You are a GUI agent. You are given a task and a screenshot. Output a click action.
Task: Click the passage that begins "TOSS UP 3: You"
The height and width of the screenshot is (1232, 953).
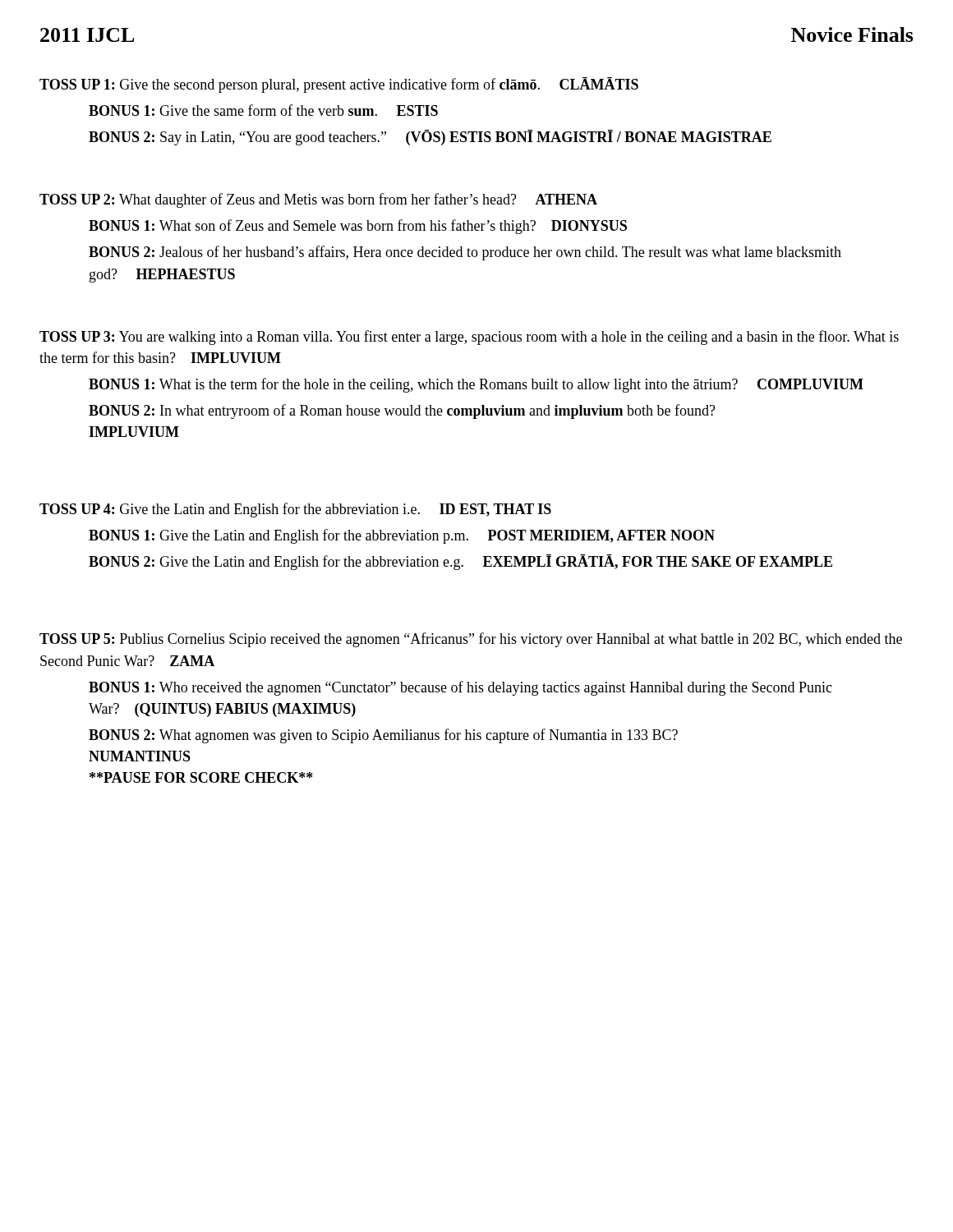point(469,347)
